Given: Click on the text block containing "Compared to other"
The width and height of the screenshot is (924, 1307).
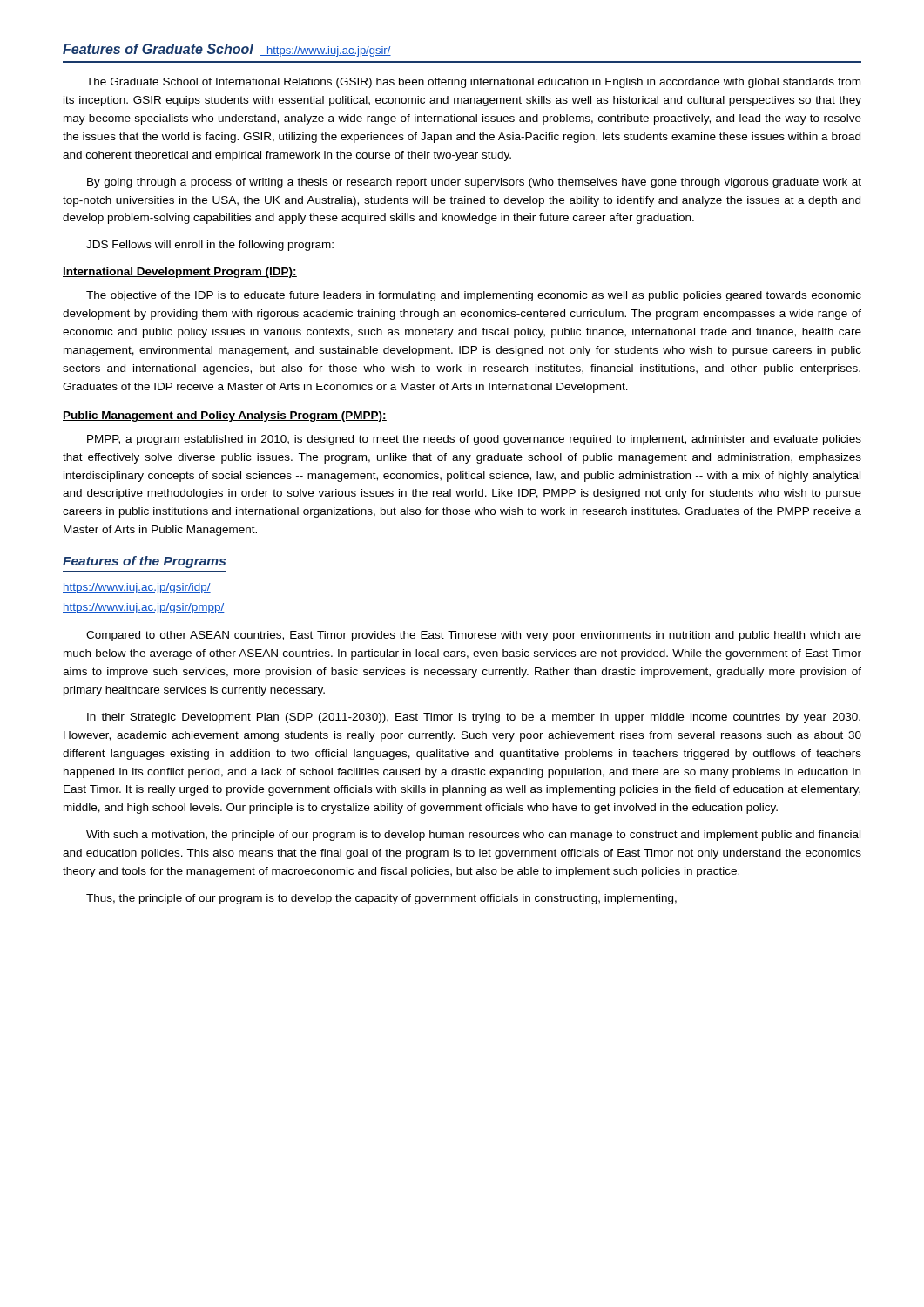Looking at the screenshot, I should click(462, 663).
